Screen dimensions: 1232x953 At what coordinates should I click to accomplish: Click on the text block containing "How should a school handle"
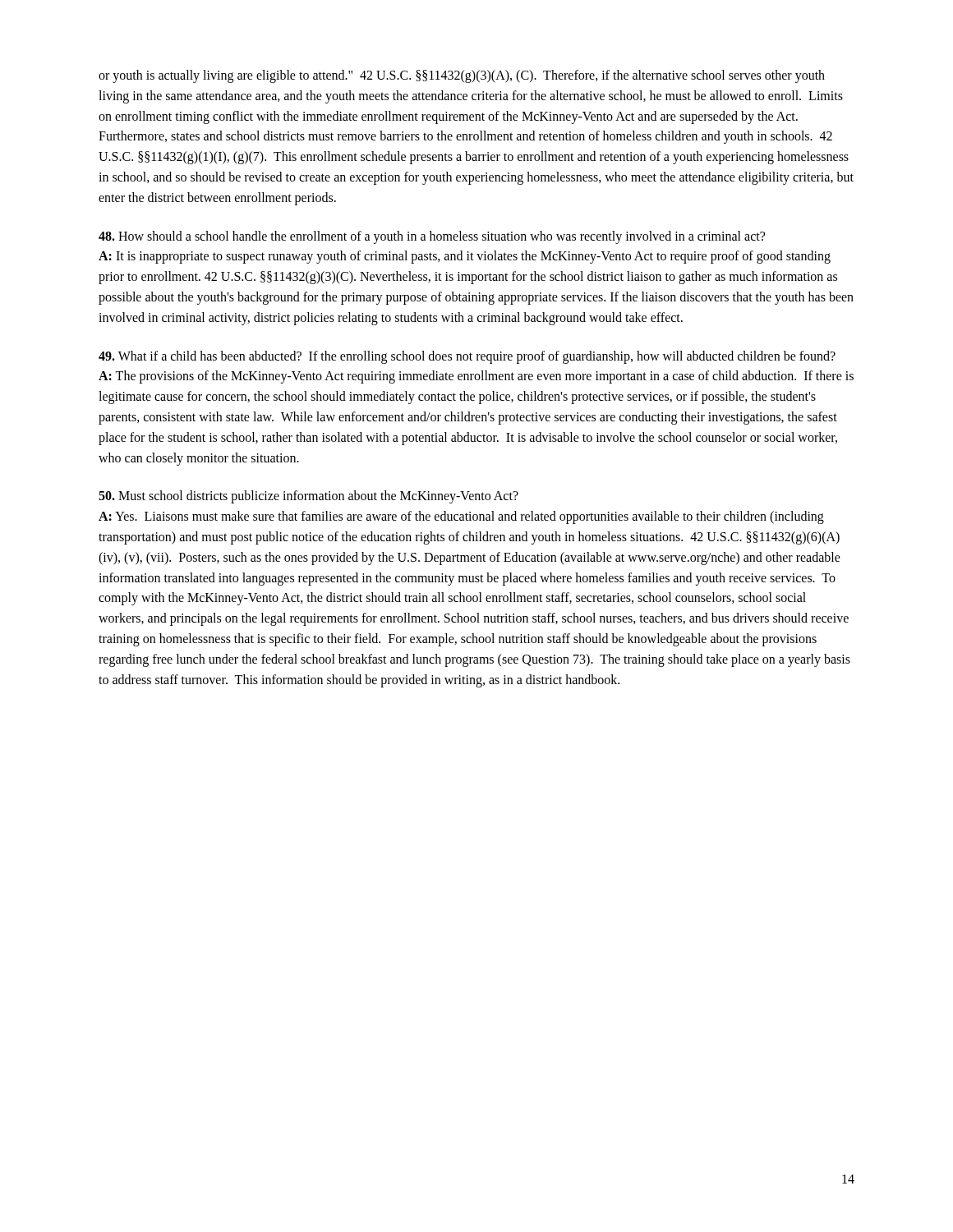pyautogui.click(x=476, y=277)
